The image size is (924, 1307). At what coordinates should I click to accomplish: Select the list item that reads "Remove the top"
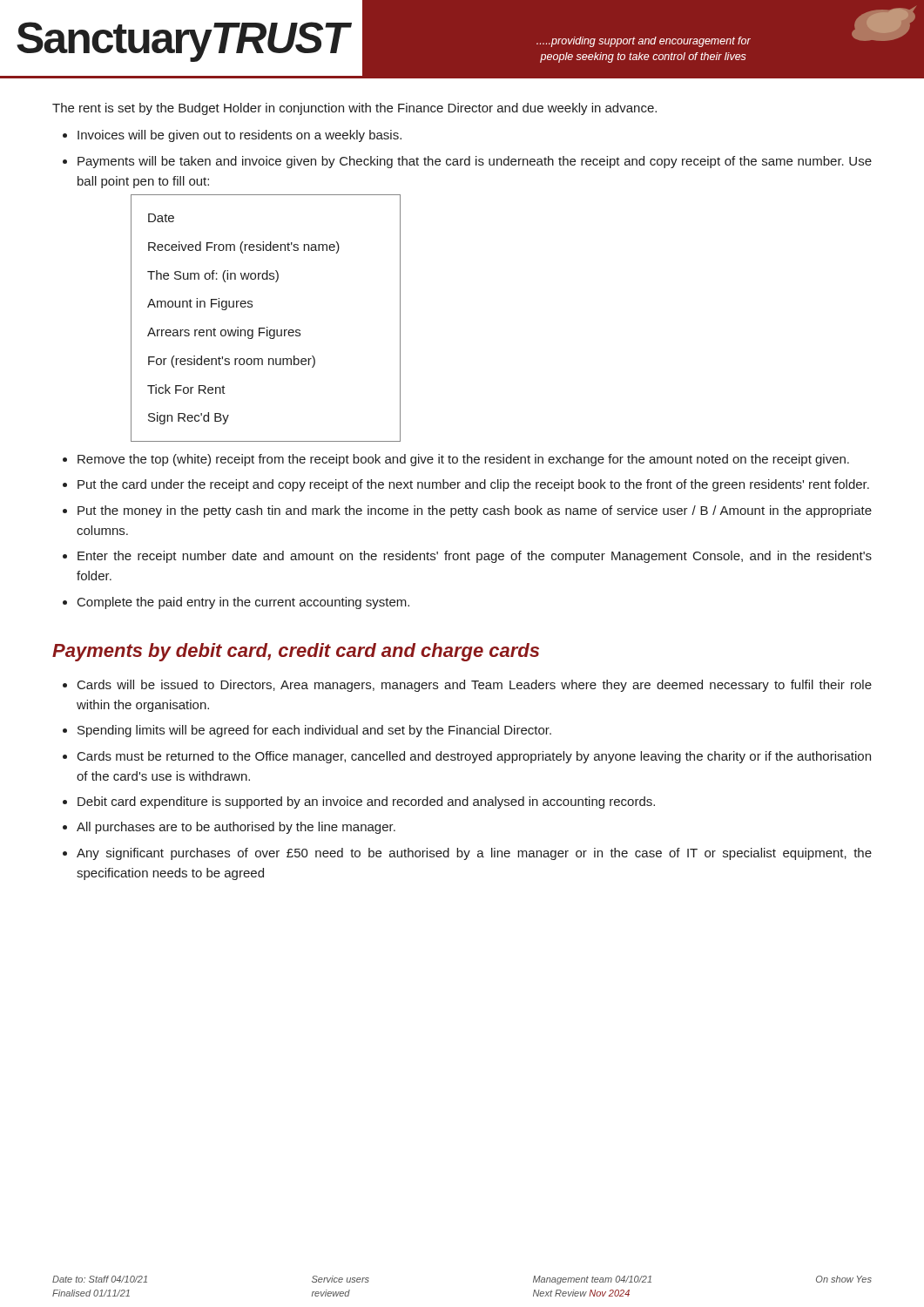pyautogui.click(x=463, y=459)
